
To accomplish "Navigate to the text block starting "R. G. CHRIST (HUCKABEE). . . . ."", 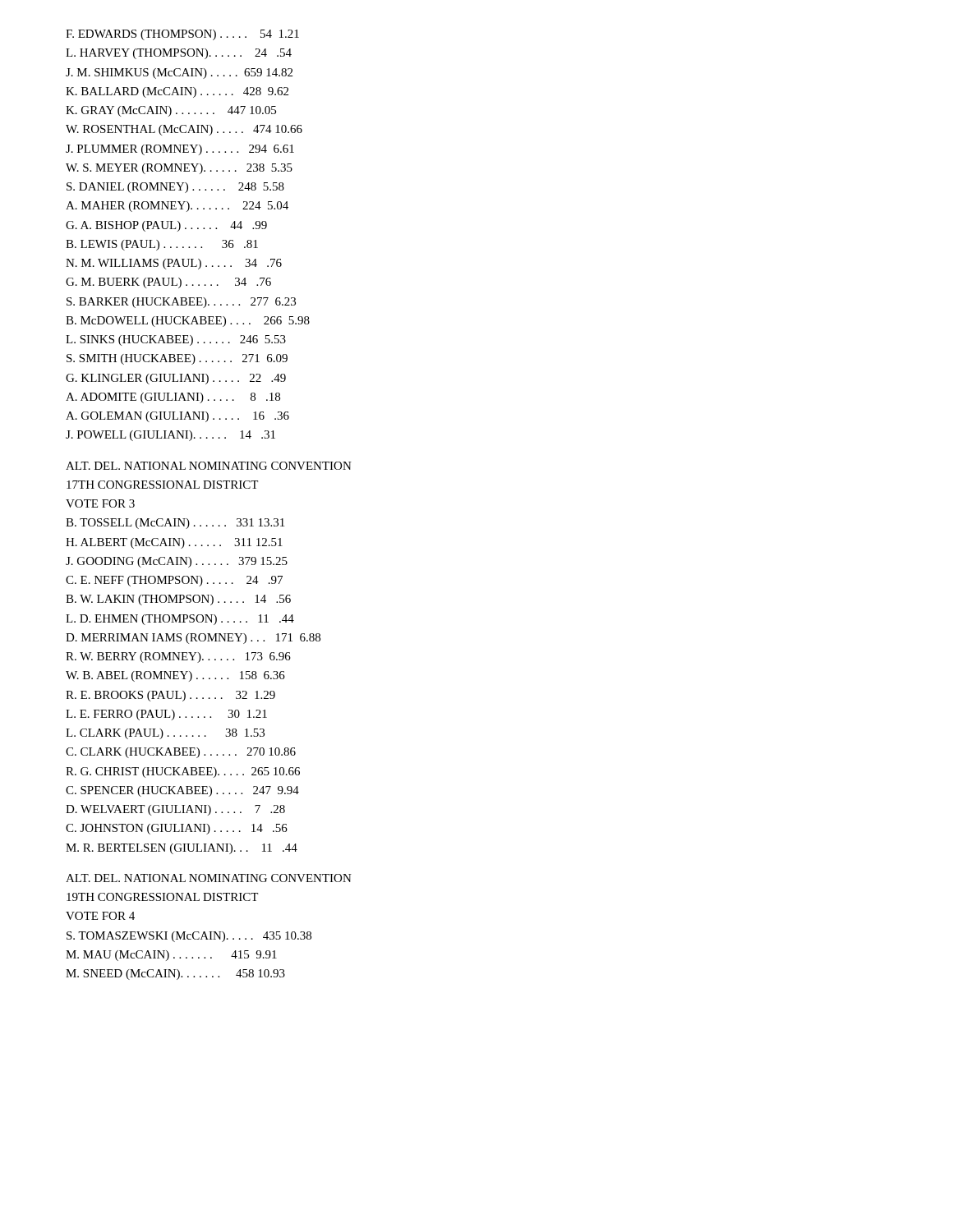I will pyautogui.click(x=183, y=771).
